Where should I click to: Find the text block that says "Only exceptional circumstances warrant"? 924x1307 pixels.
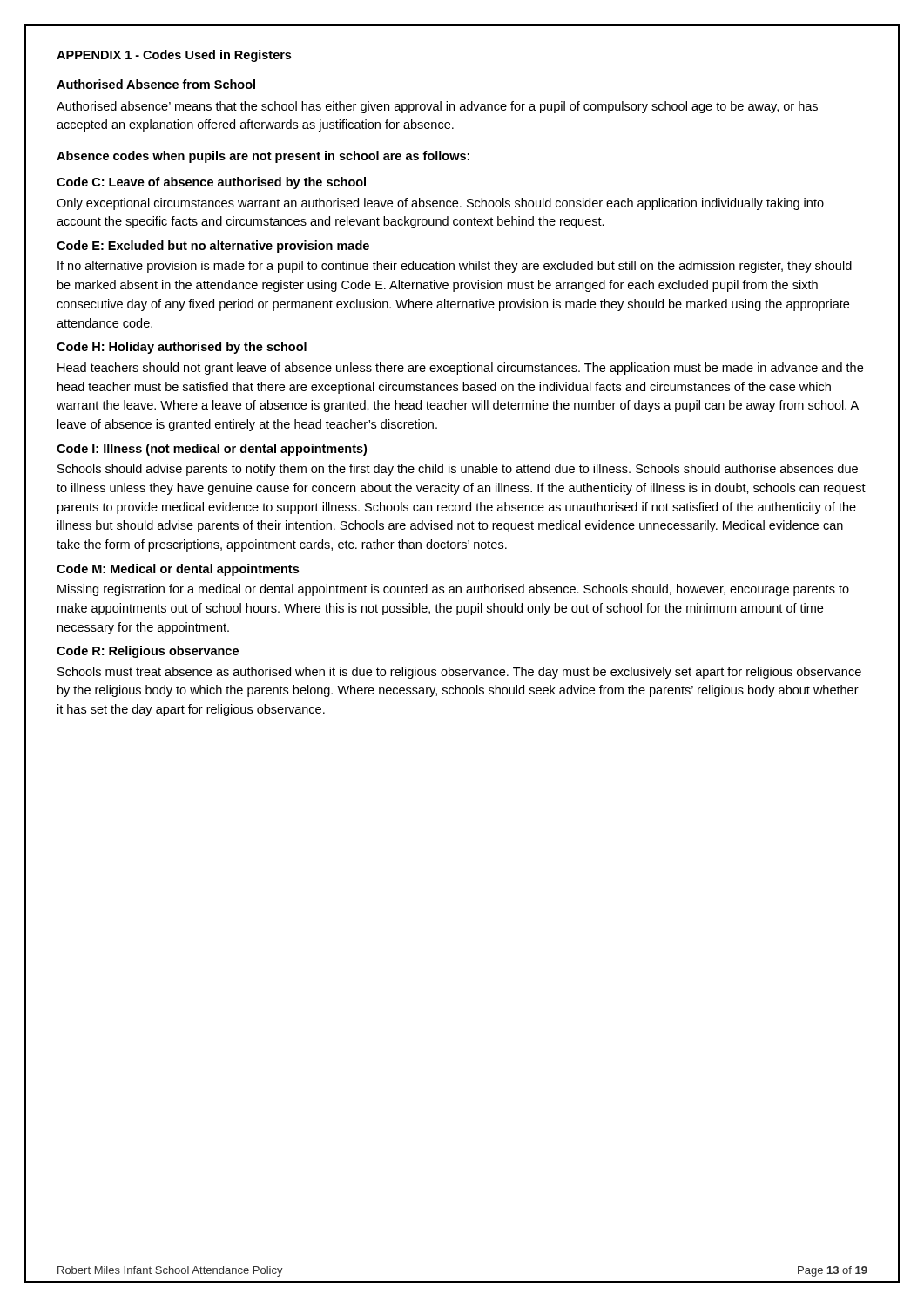click(440, 212)
